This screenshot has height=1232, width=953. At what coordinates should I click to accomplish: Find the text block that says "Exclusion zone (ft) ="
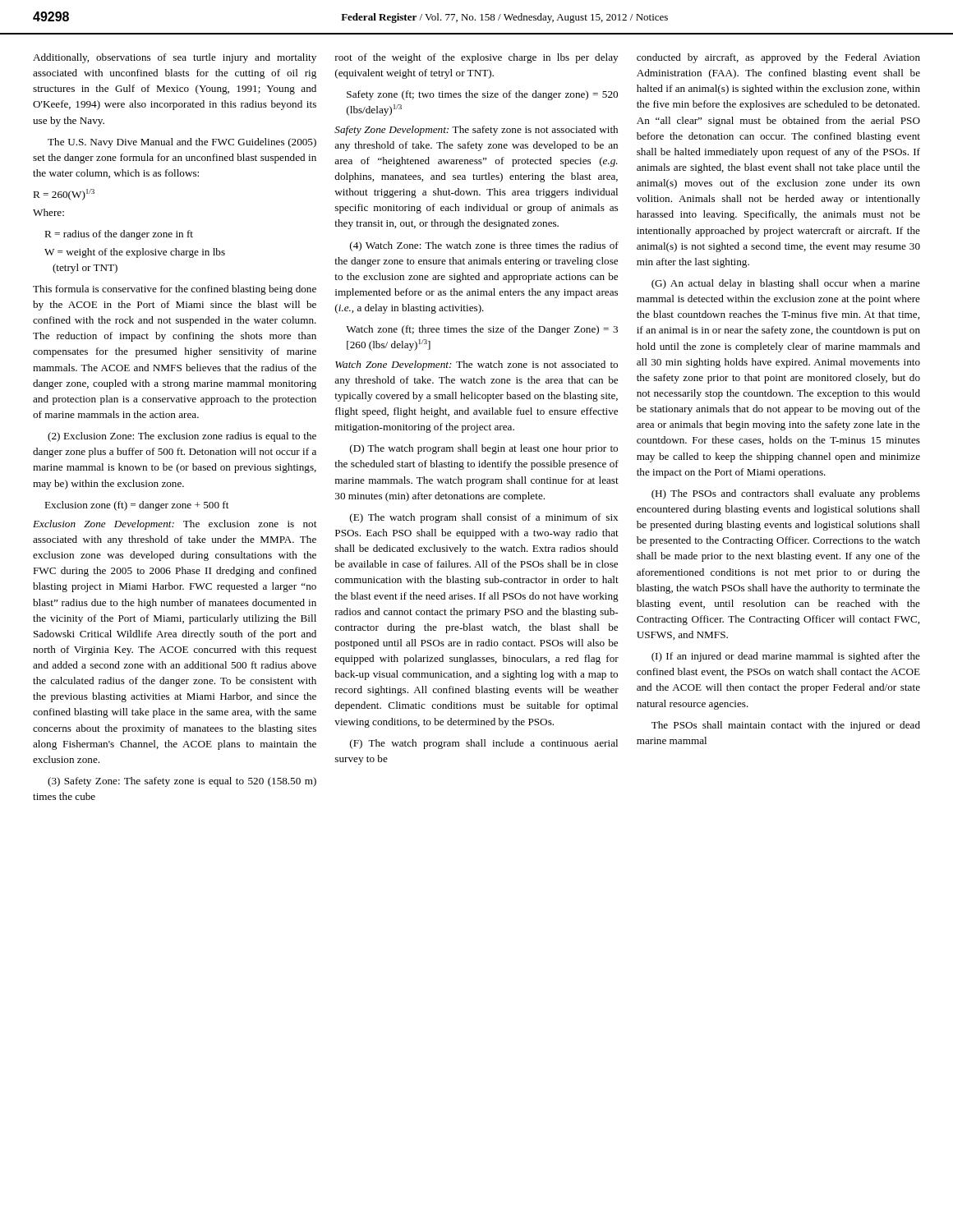click(x=137, y=504)
